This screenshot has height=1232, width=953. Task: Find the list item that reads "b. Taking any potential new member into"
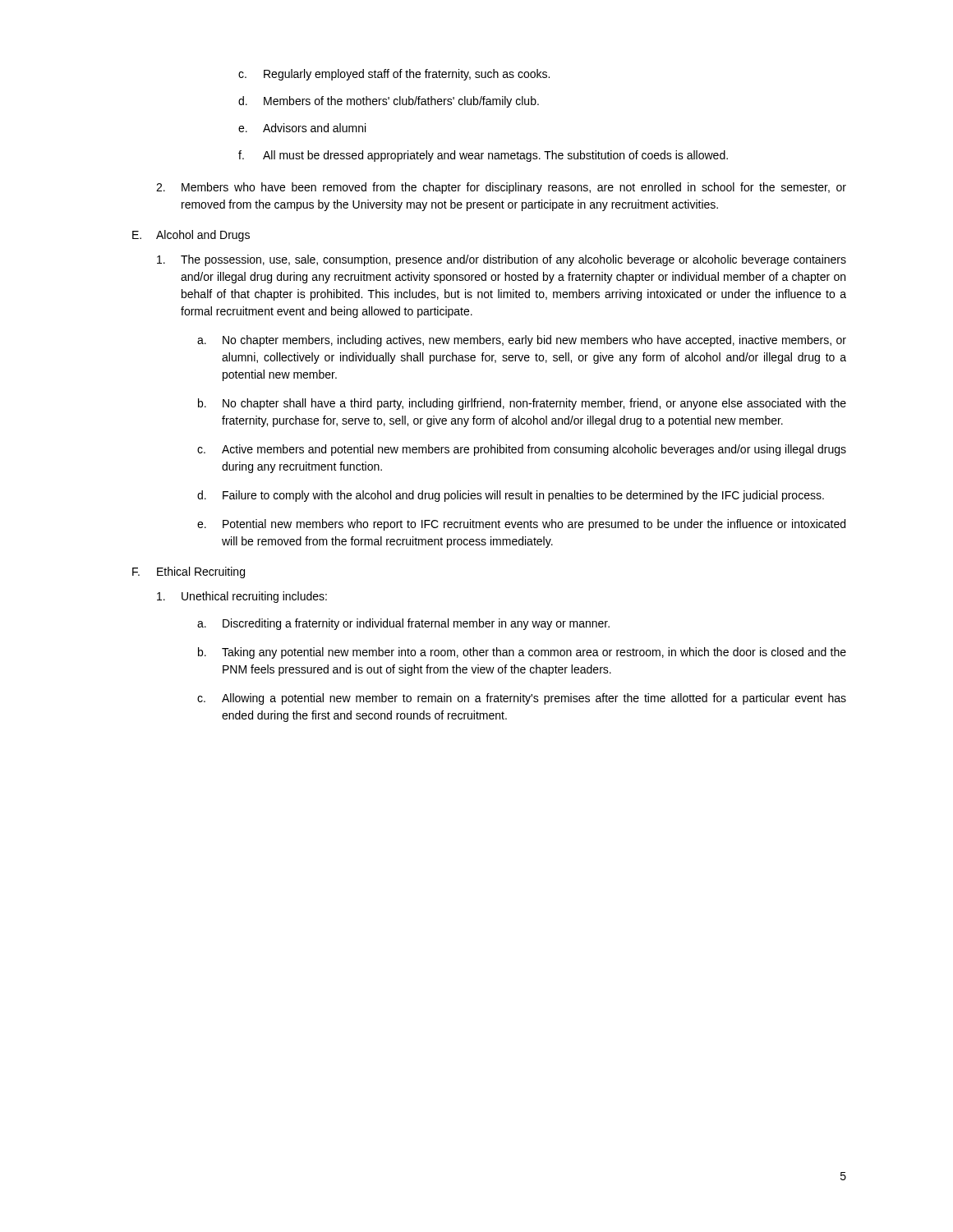(x=522, y=661)
